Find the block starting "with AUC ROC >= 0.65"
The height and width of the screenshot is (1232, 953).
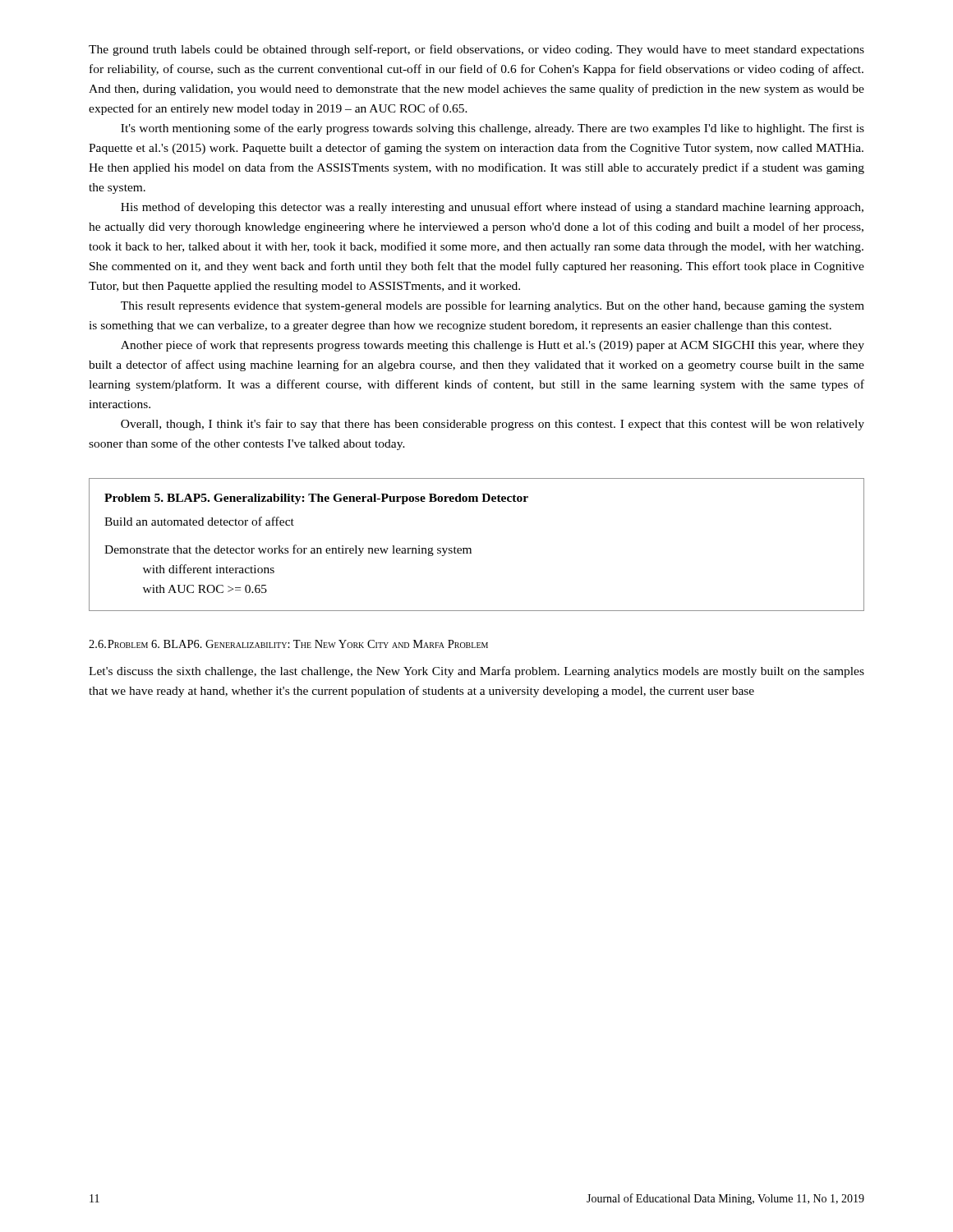[x=205, y=589]
